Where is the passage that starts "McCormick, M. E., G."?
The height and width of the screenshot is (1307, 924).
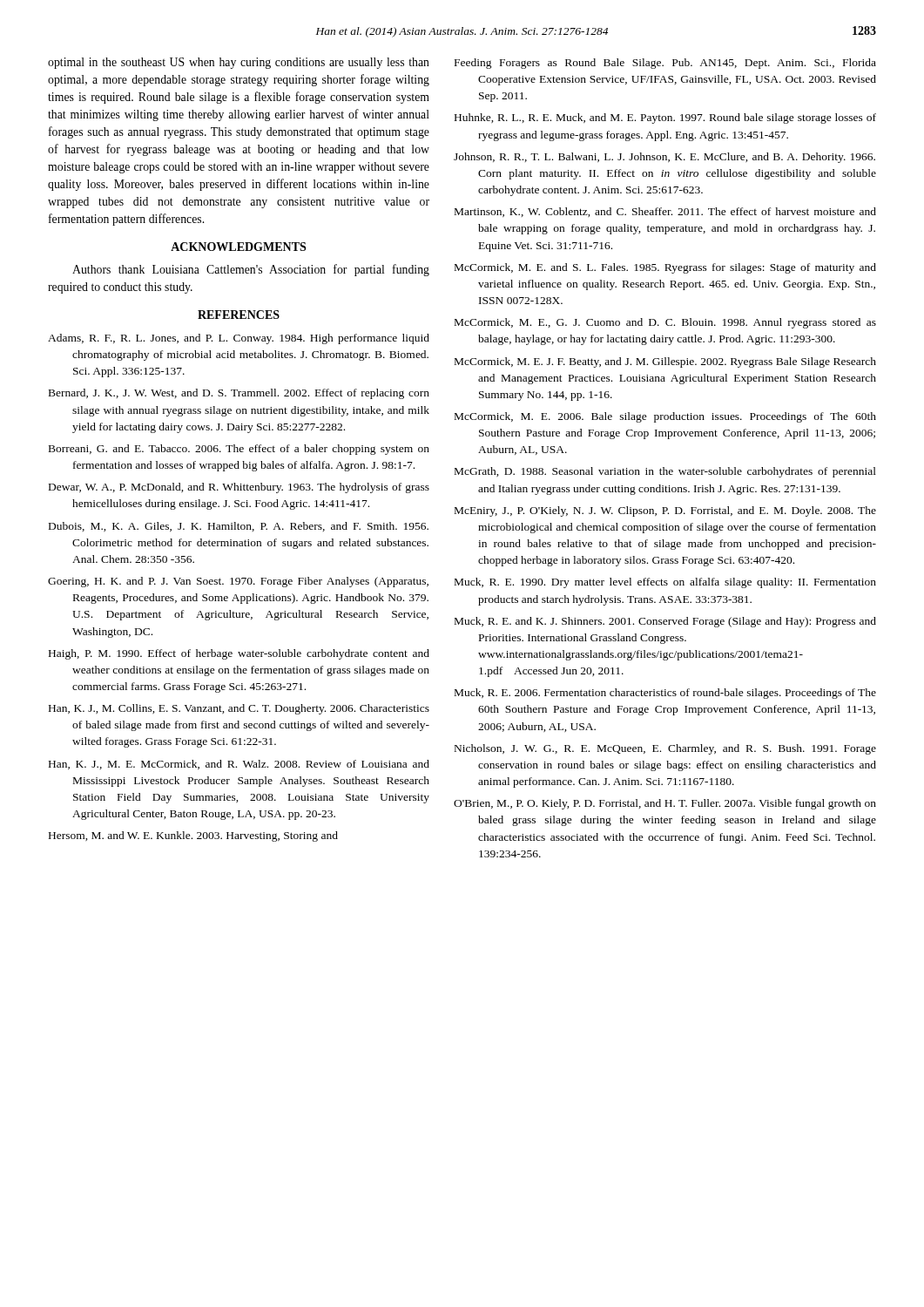(665, 331)
